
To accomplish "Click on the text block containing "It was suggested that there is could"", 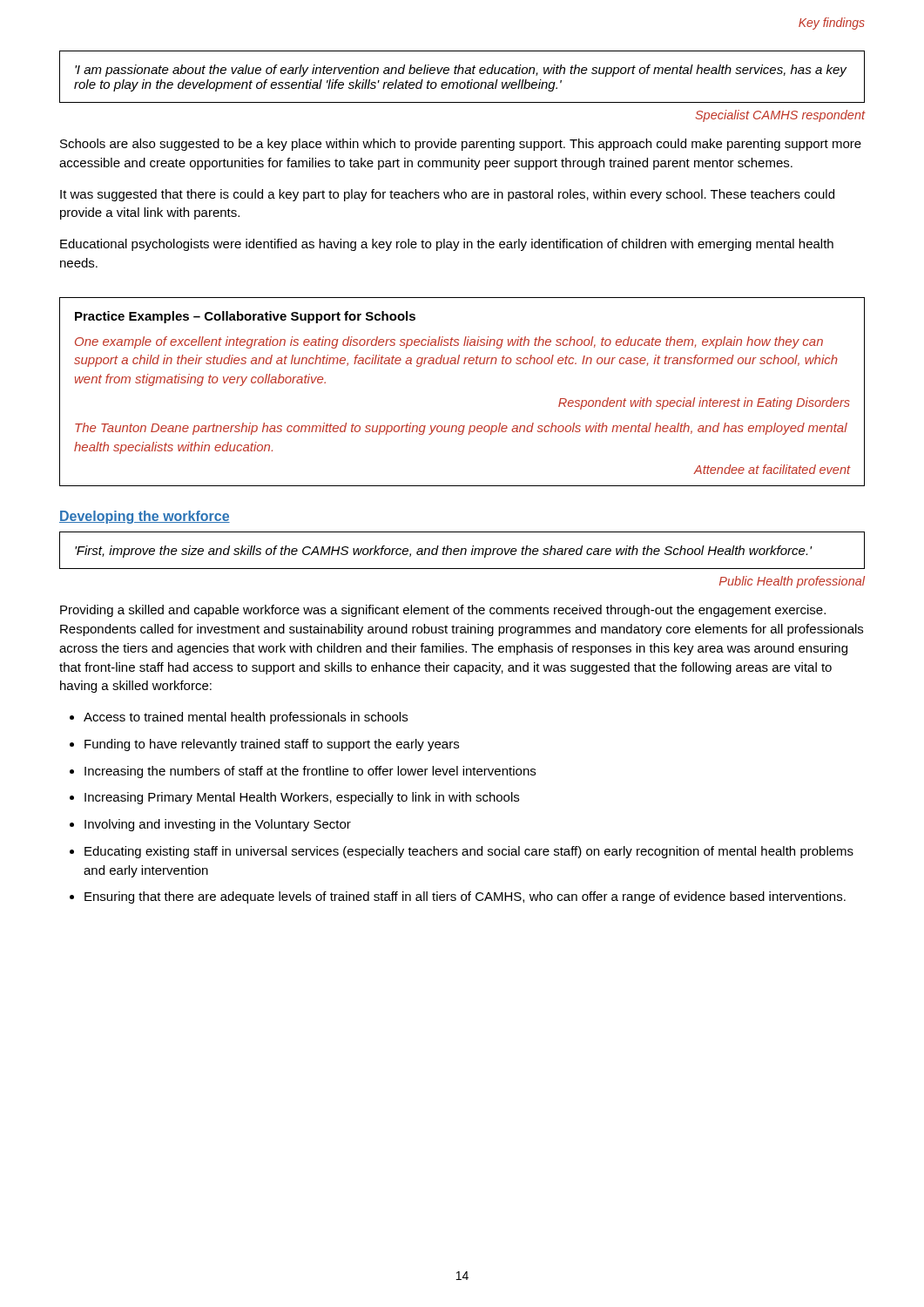I will click(447, 203).
